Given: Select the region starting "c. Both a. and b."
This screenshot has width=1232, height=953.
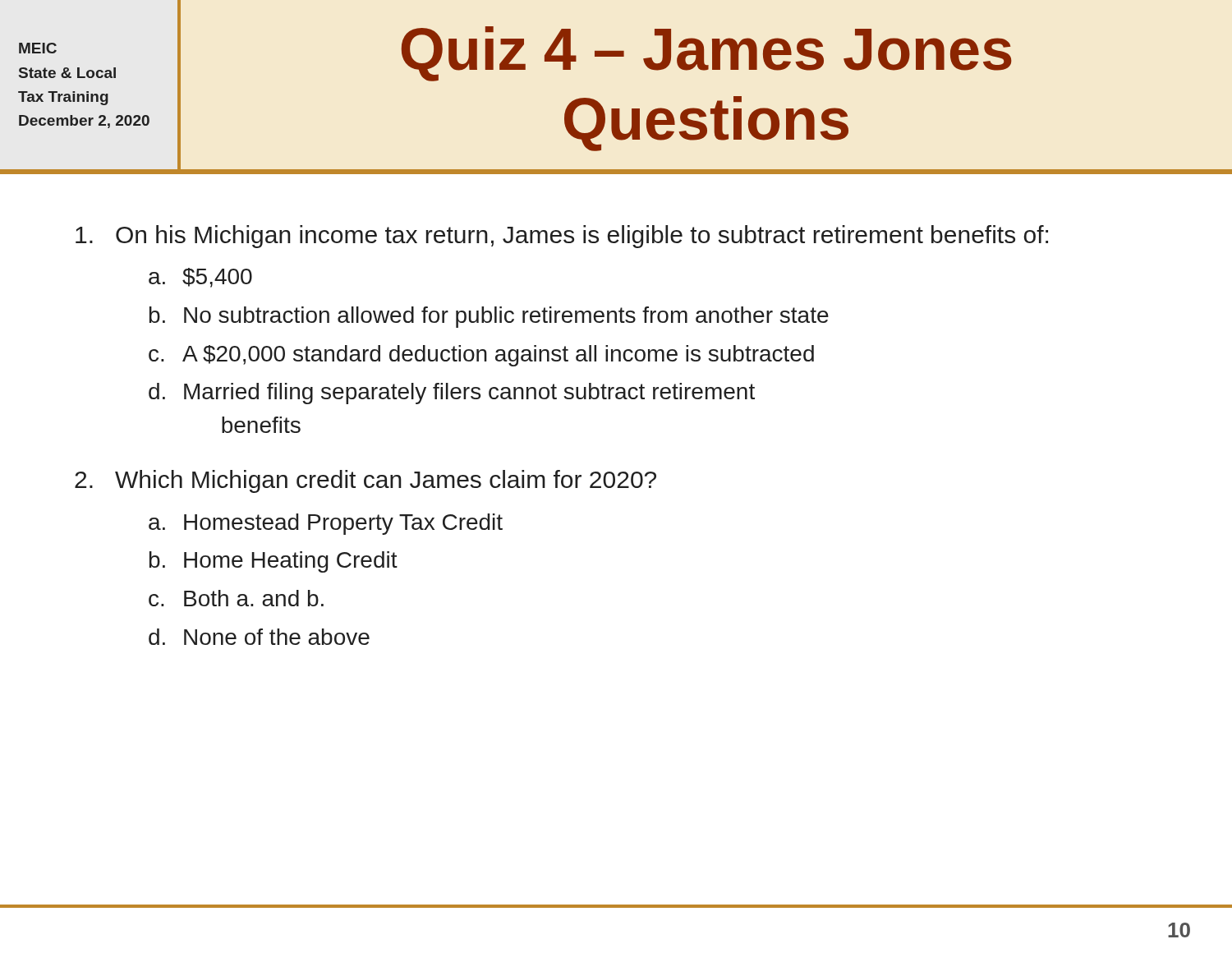Looking at the screenshot, I should (x=237, y=599).
